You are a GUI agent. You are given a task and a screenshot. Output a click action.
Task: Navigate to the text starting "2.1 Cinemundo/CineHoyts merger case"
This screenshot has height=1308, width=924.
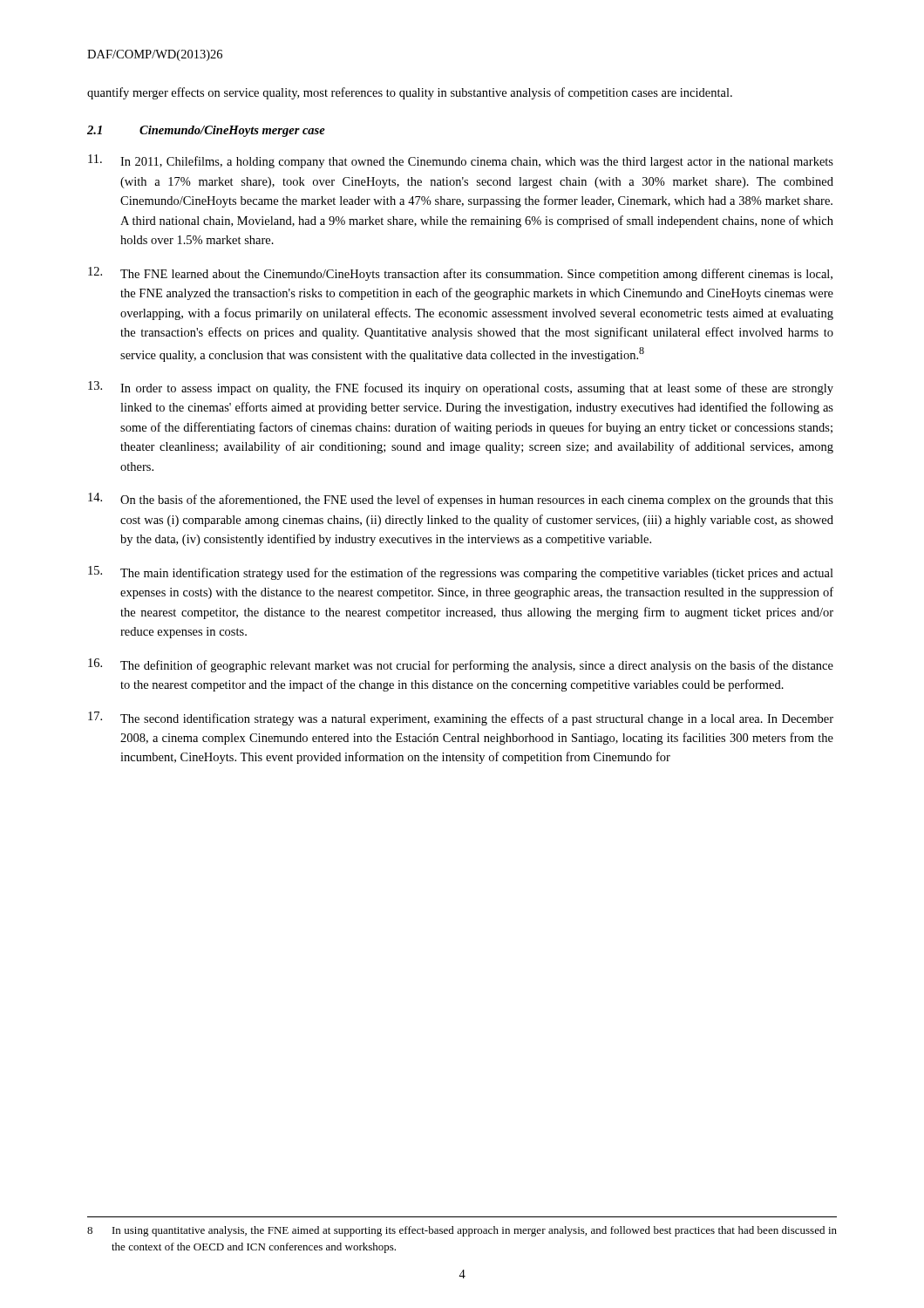click(206, 131)
